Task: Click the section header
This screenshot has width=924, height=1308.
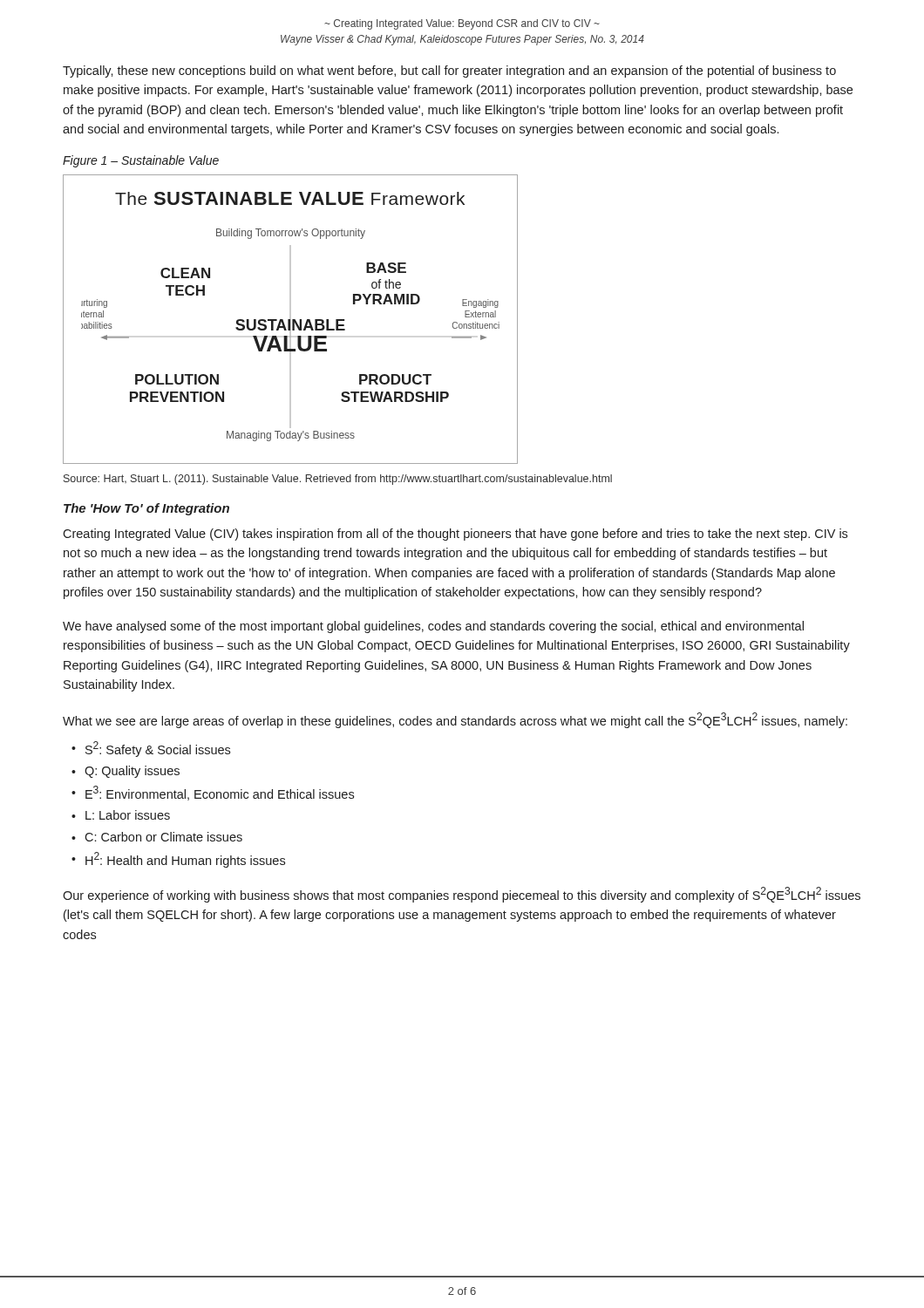Action: pyautogui.click(x=146, y=508)
